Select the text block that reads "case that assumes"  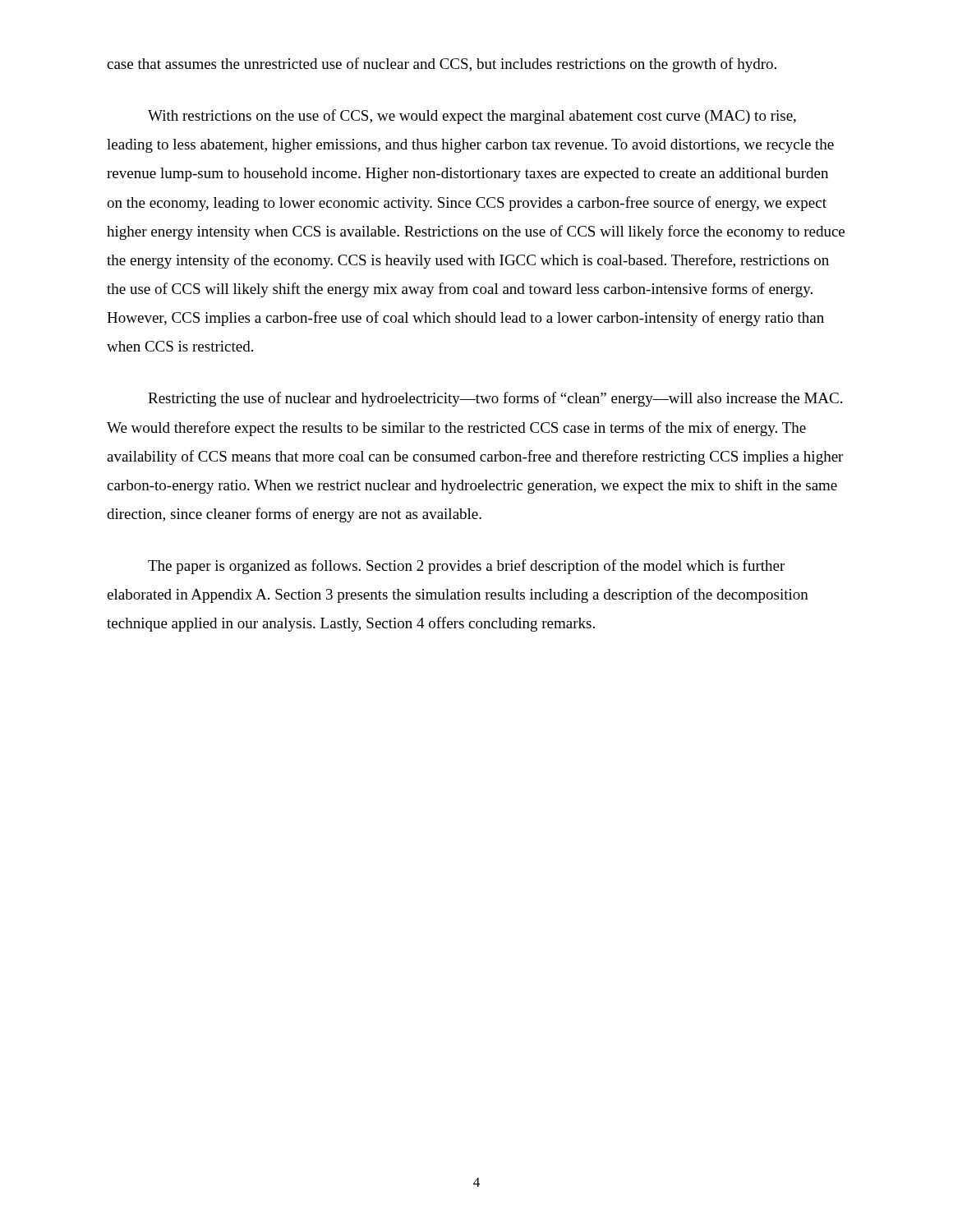tap(476, 64)
